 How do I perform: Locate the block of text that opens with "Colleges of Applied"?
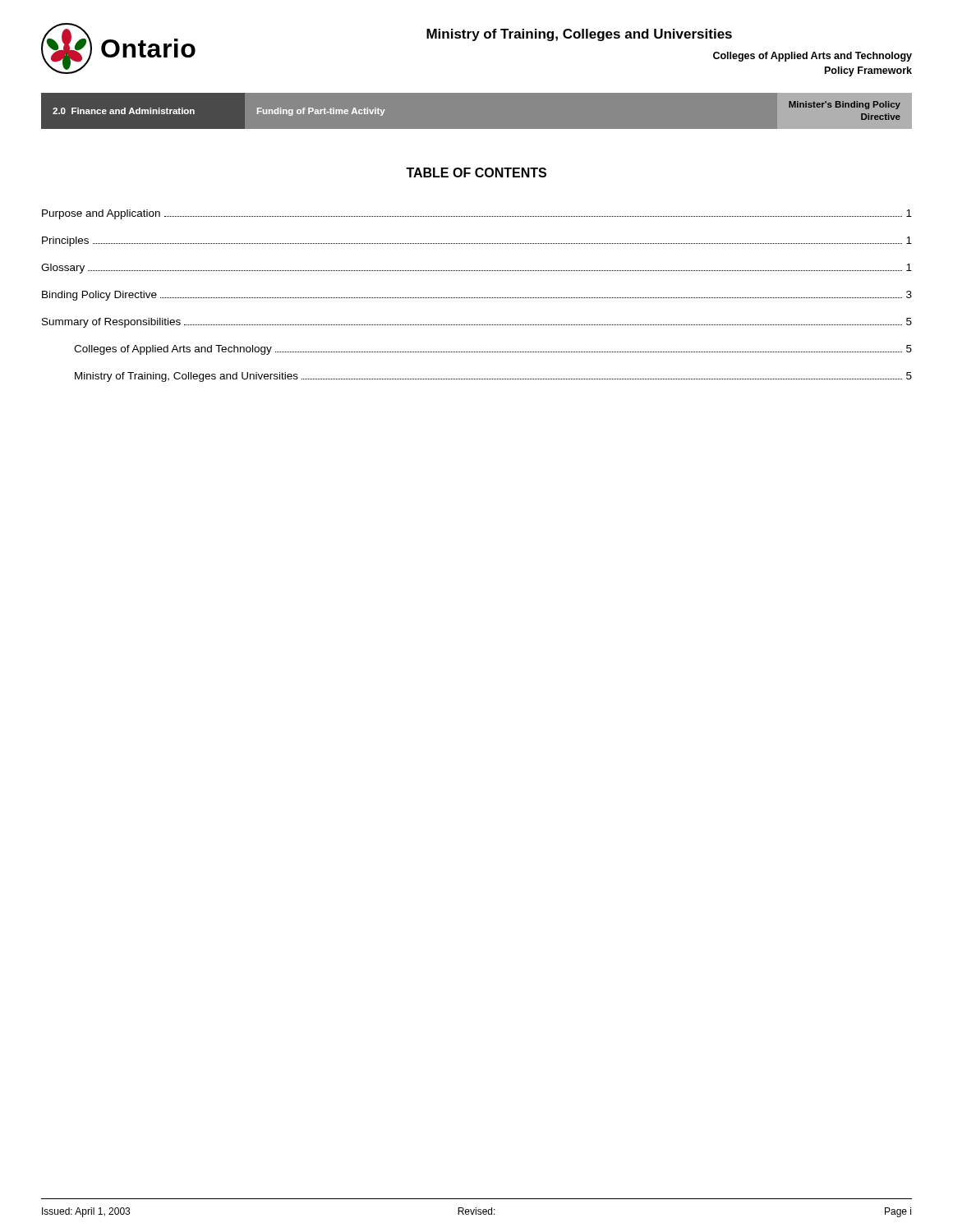tap(493, 349)
